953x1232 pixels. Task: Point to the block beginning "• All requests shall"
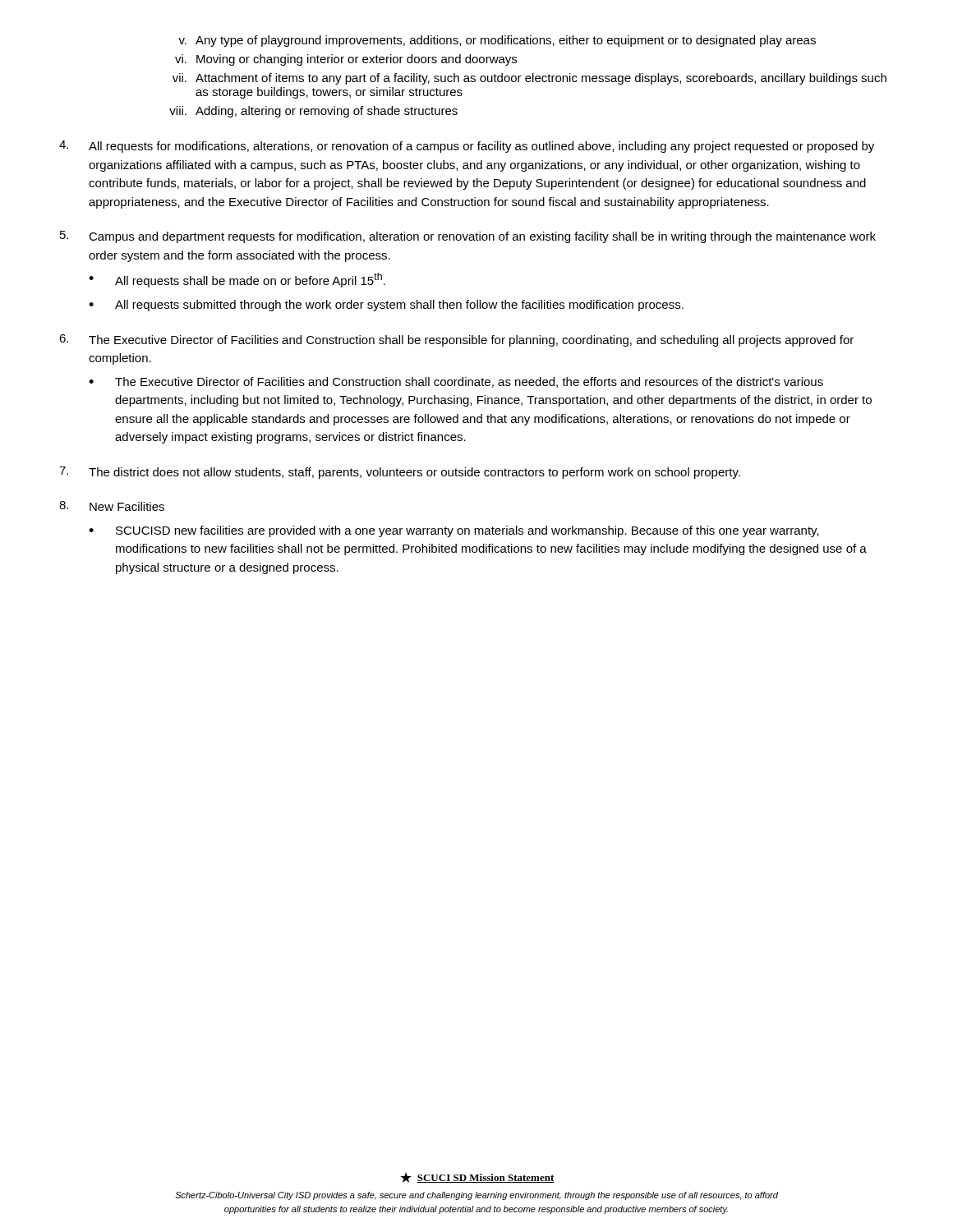237,280
